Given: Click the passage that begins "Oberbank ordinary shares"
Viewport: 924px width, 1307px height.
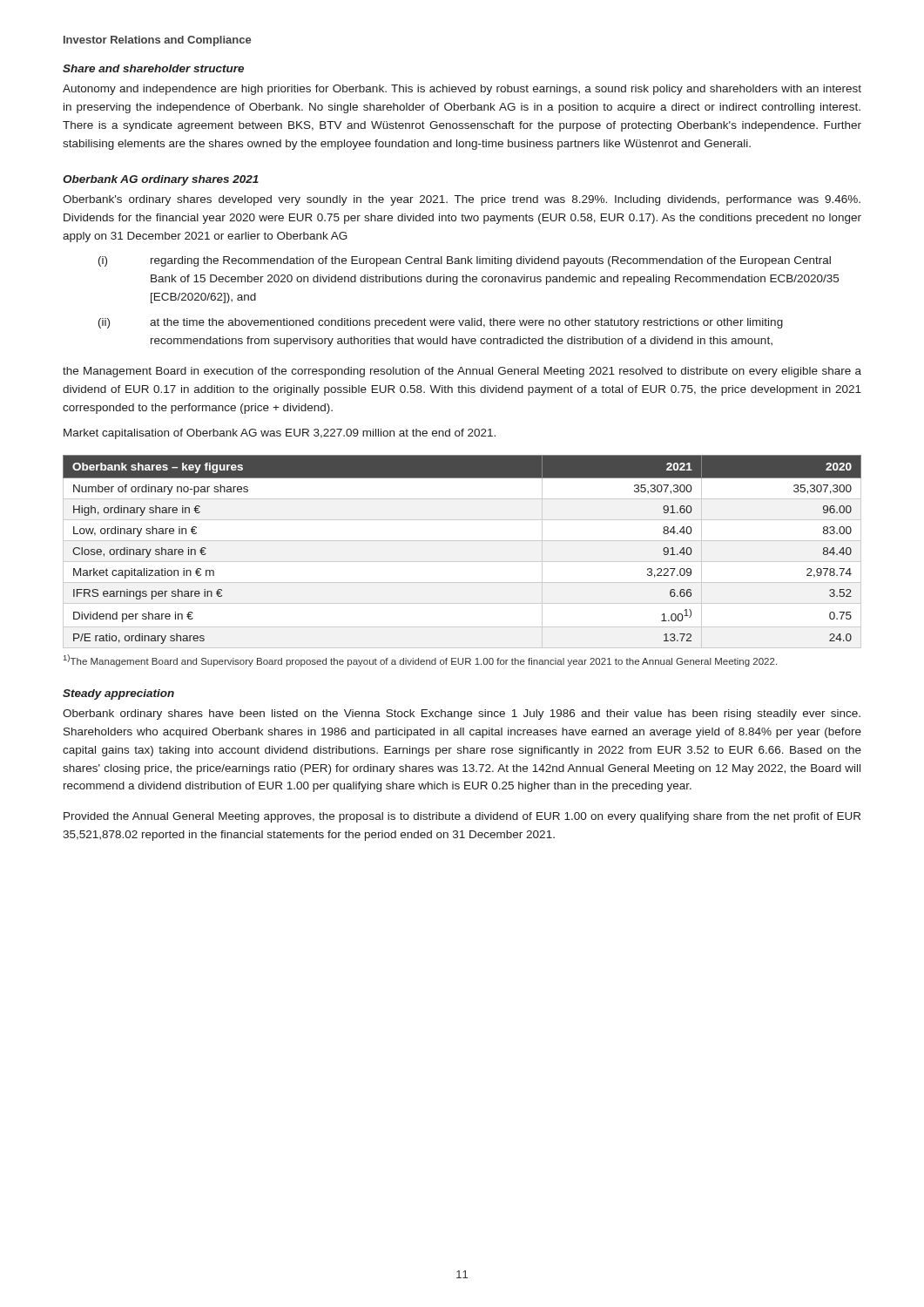Looking at the screenshot, I should click(x=462, y=749).
